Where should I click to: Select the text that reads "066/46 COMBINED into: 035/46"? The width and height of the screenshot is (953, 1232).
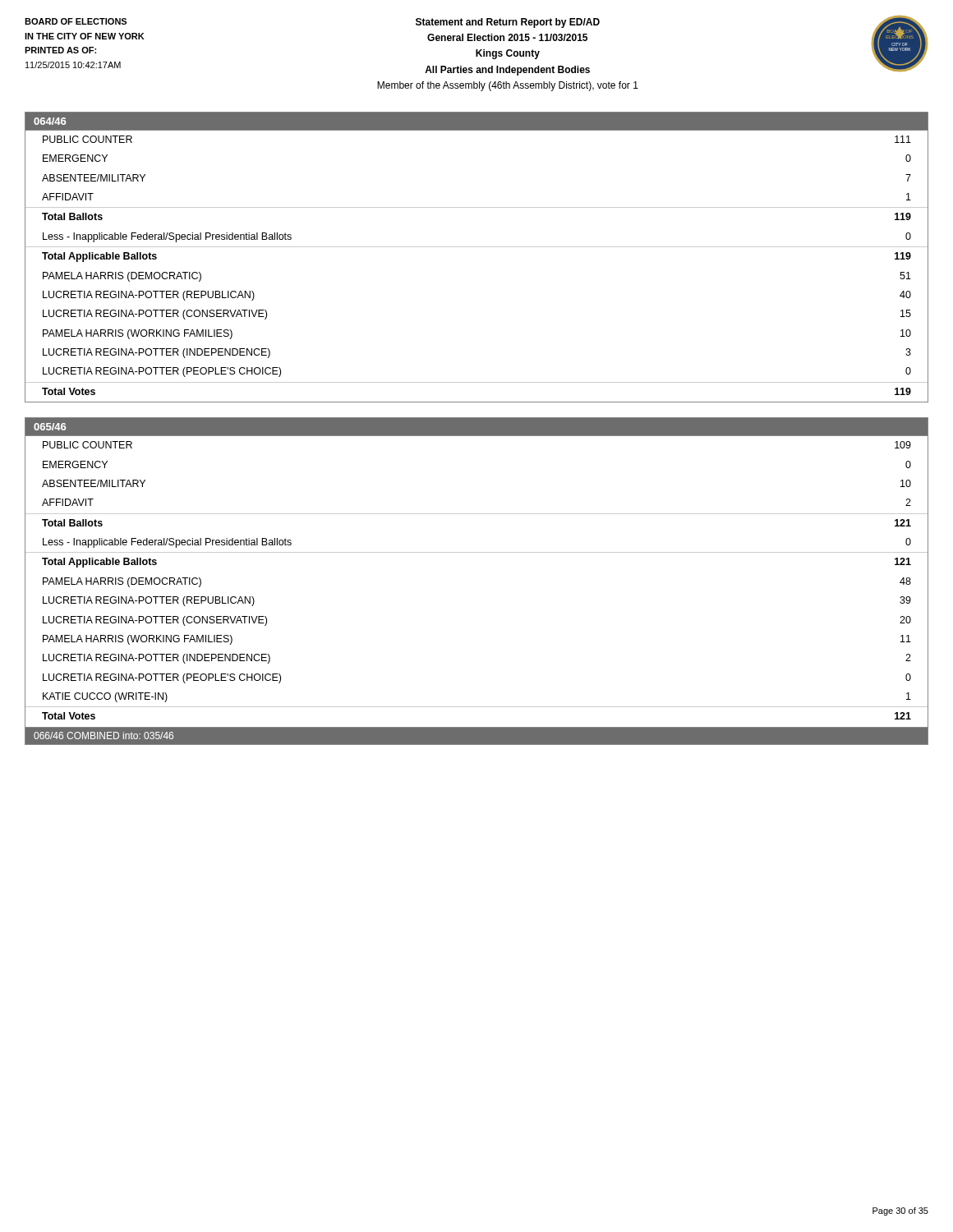coord(104,736)
